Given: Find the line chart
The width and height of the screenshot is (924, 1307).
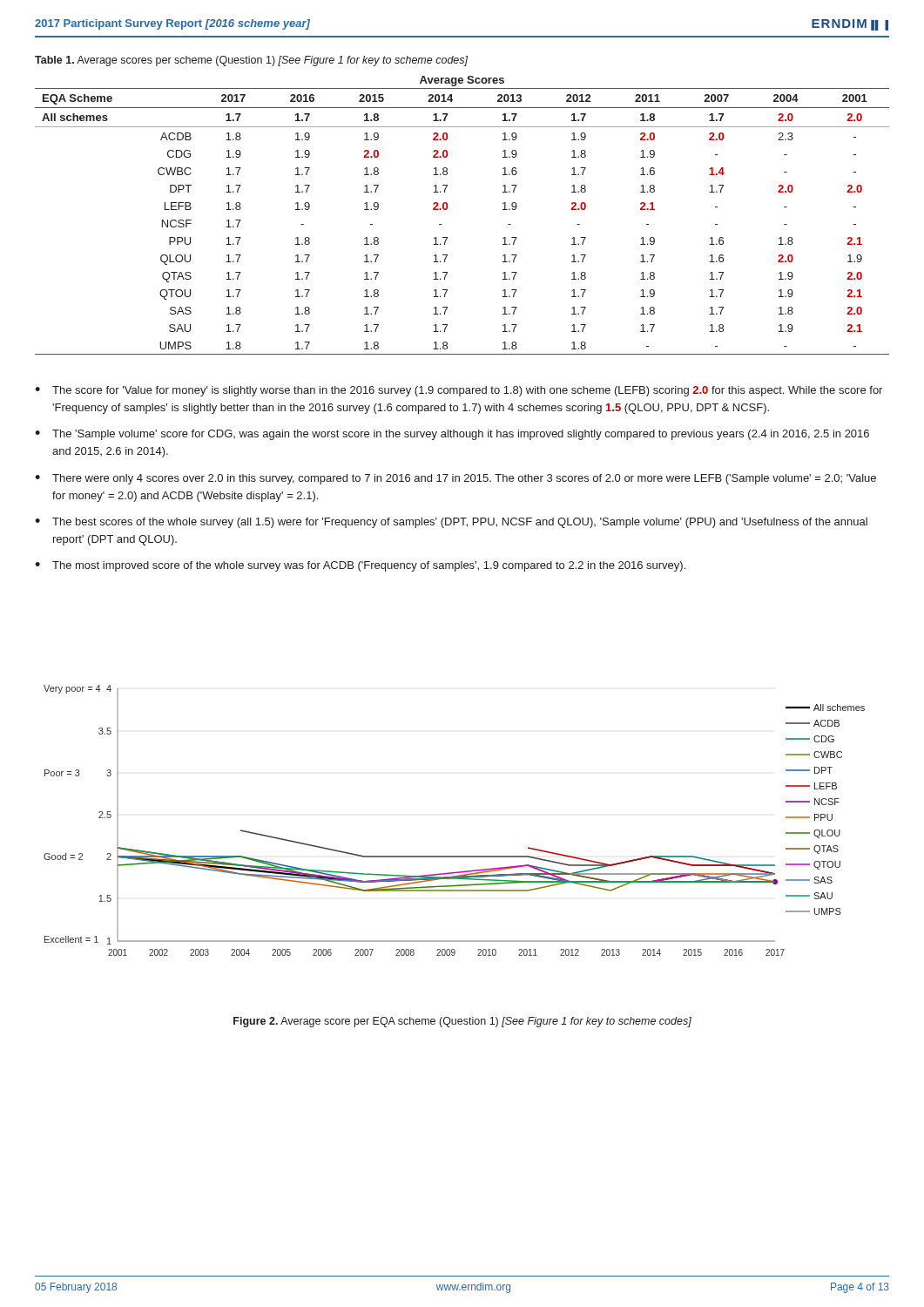Looking at the screenshot, I should coord(462,832).
